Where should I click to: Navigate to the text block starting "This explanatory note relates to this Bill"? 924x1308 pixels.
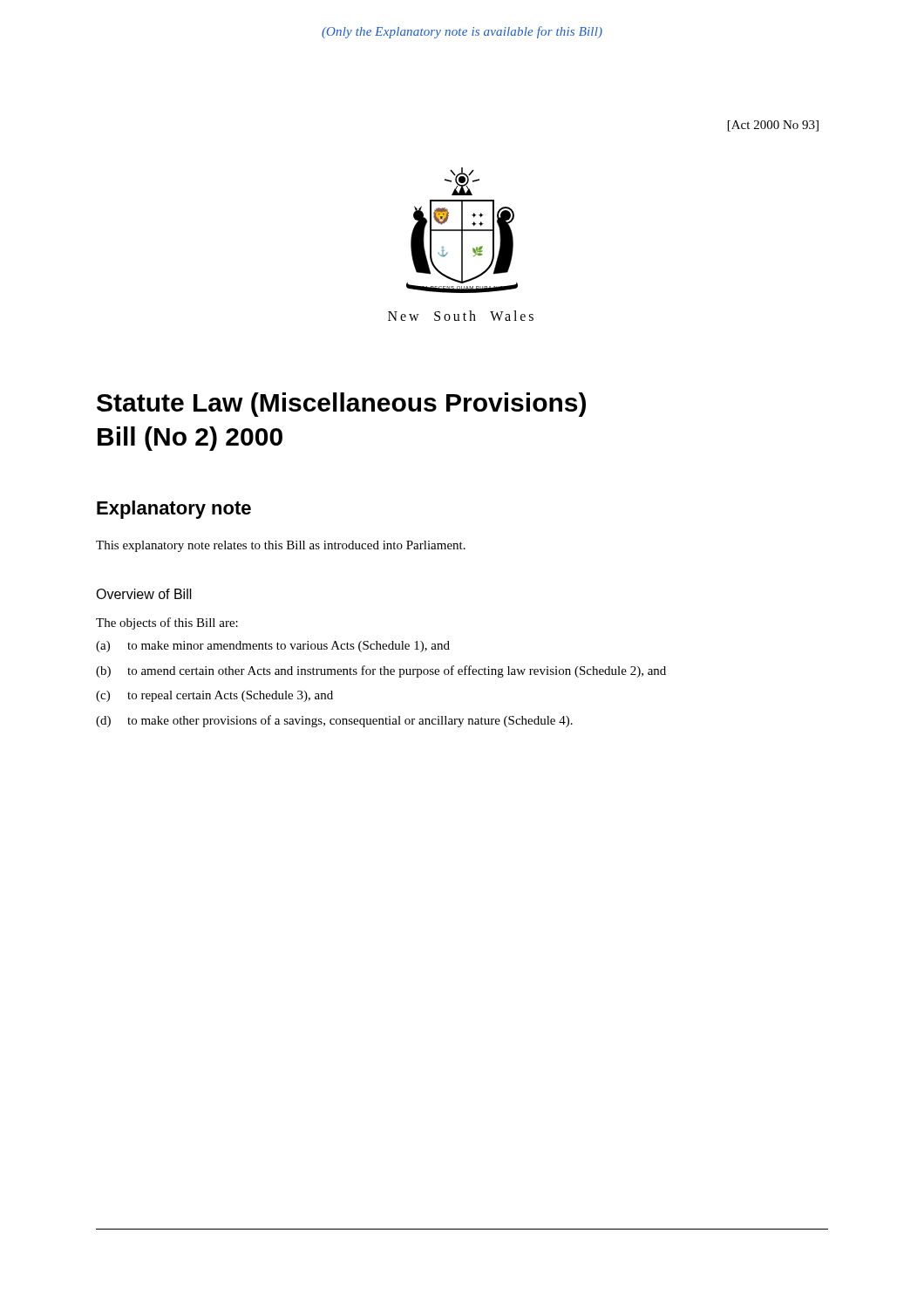281,545
